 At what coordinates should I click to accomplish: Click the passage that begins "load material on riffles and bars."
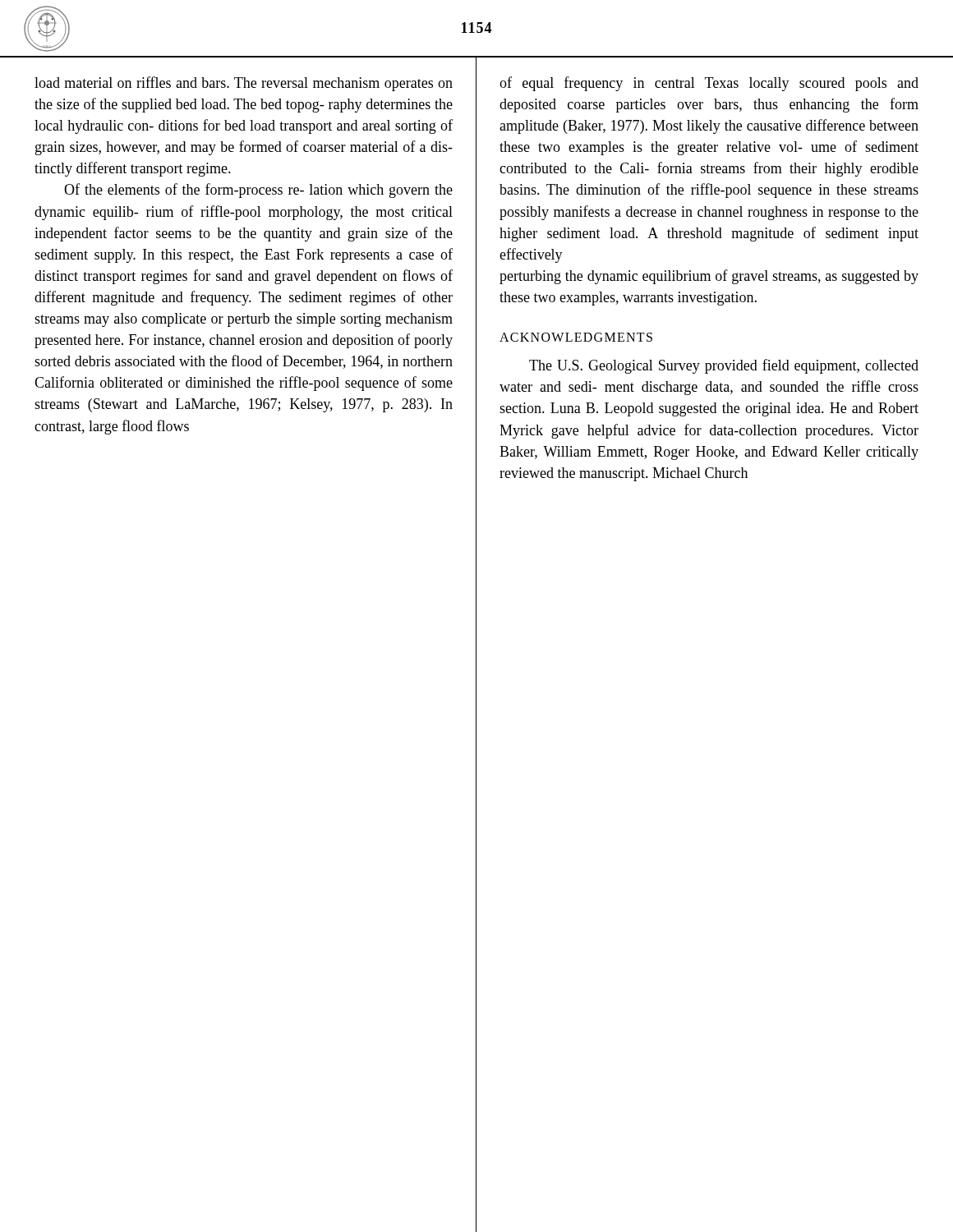point(244,254)
